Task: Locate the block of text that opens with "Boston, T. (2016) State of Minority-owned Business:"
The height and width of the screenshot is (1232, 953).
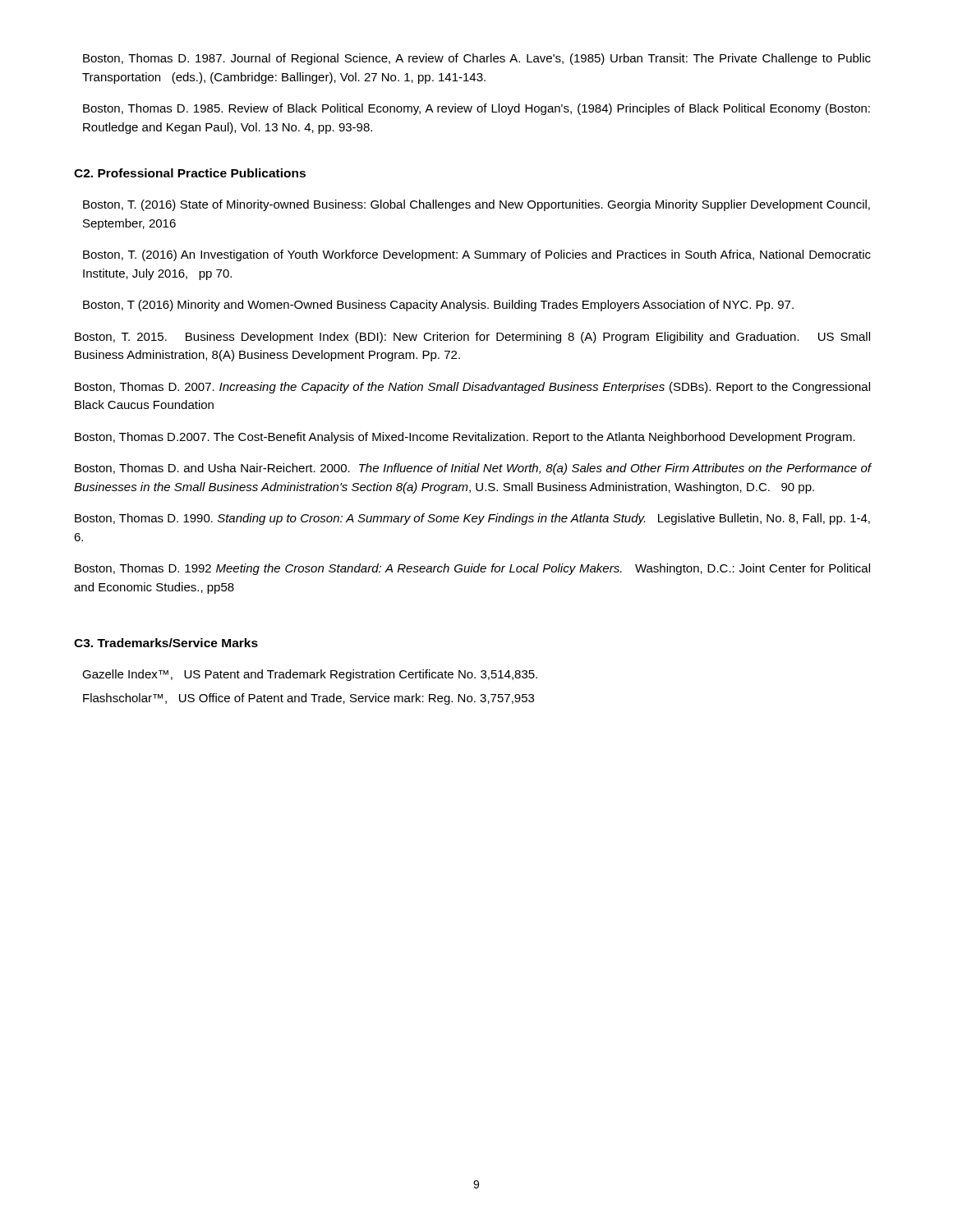Action: click(x=476, y=213)
